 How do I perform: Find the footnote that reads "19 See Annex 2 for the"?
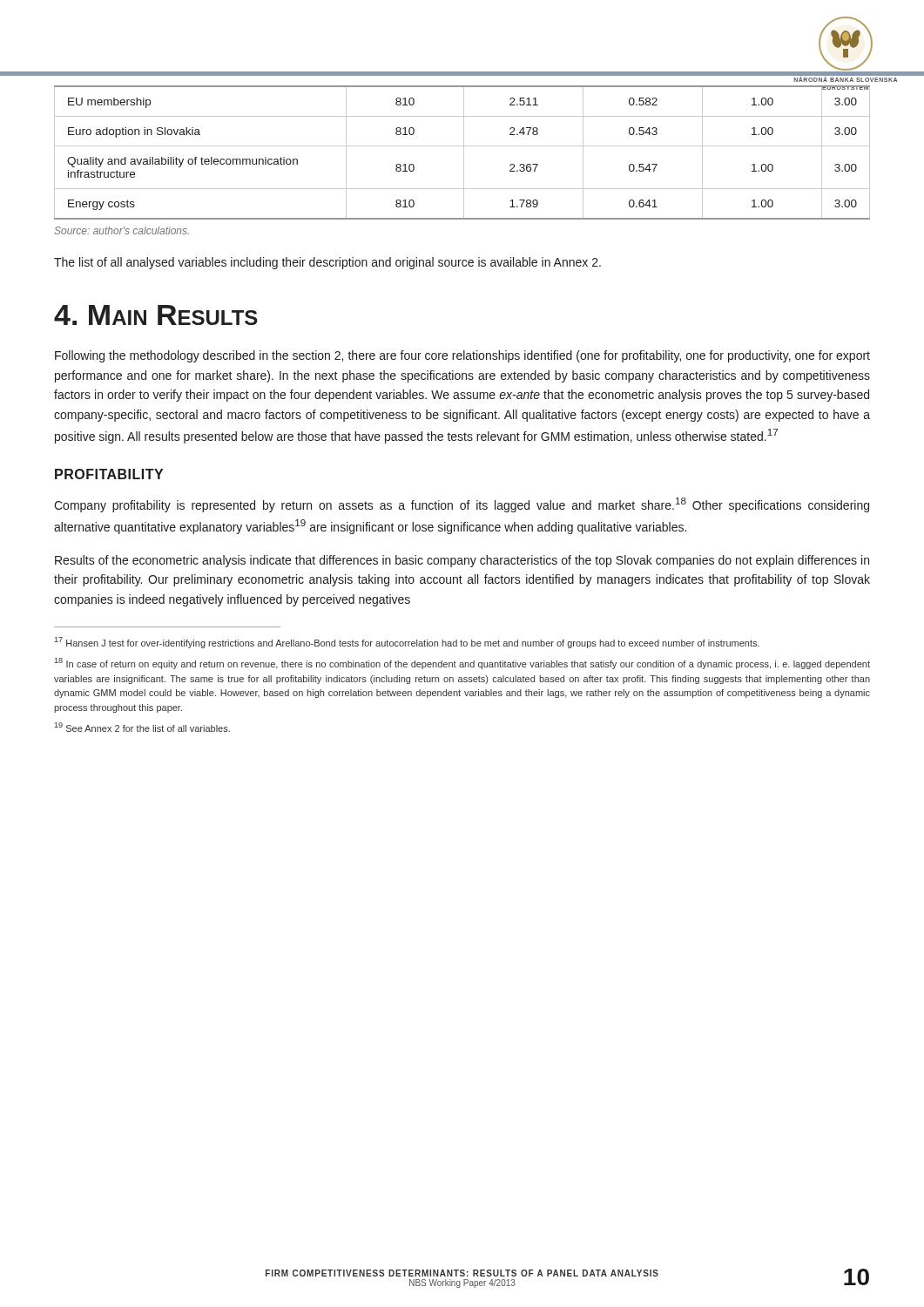click(x=142, y=727)
